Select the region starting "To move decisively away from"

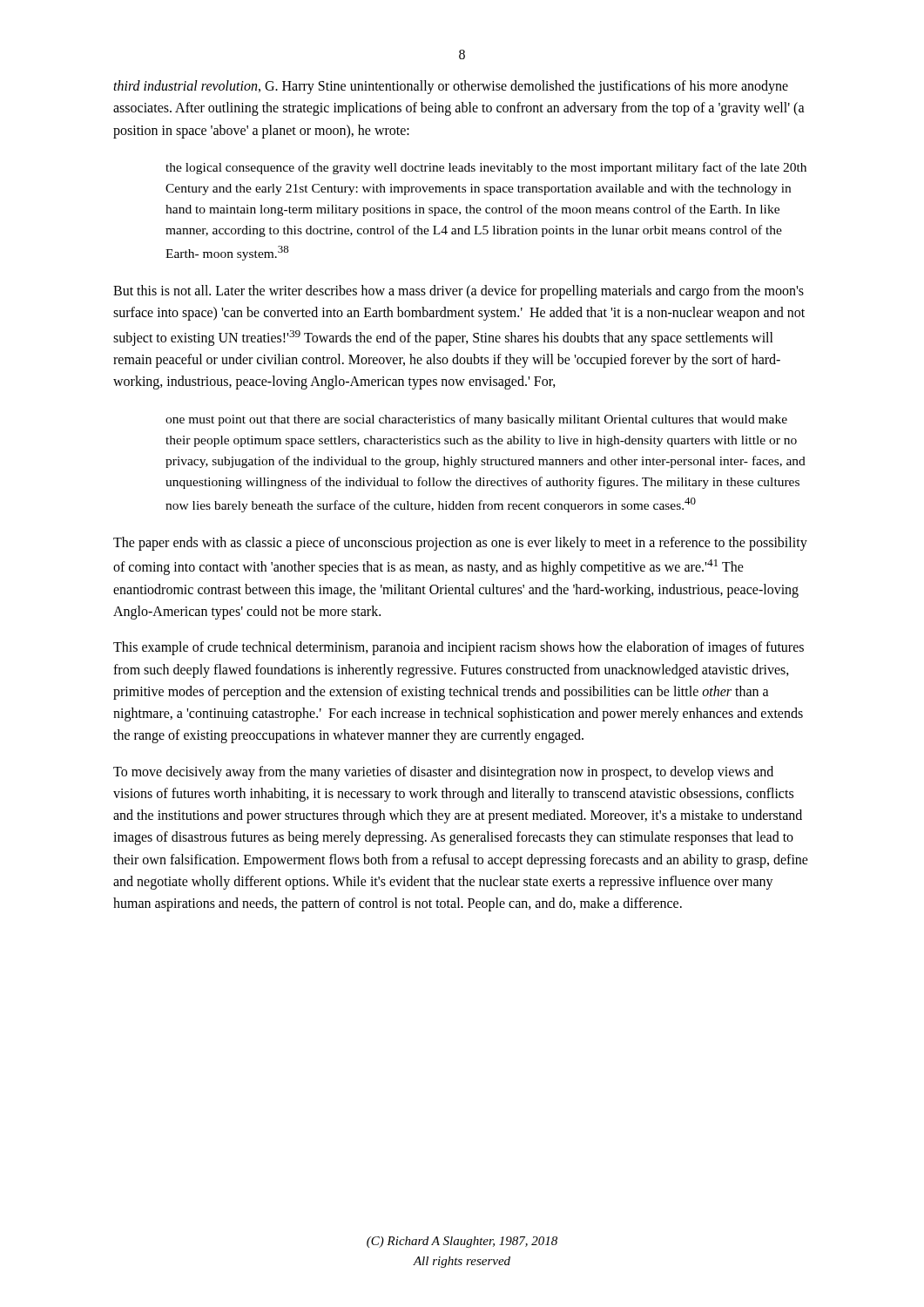[461, 837]
